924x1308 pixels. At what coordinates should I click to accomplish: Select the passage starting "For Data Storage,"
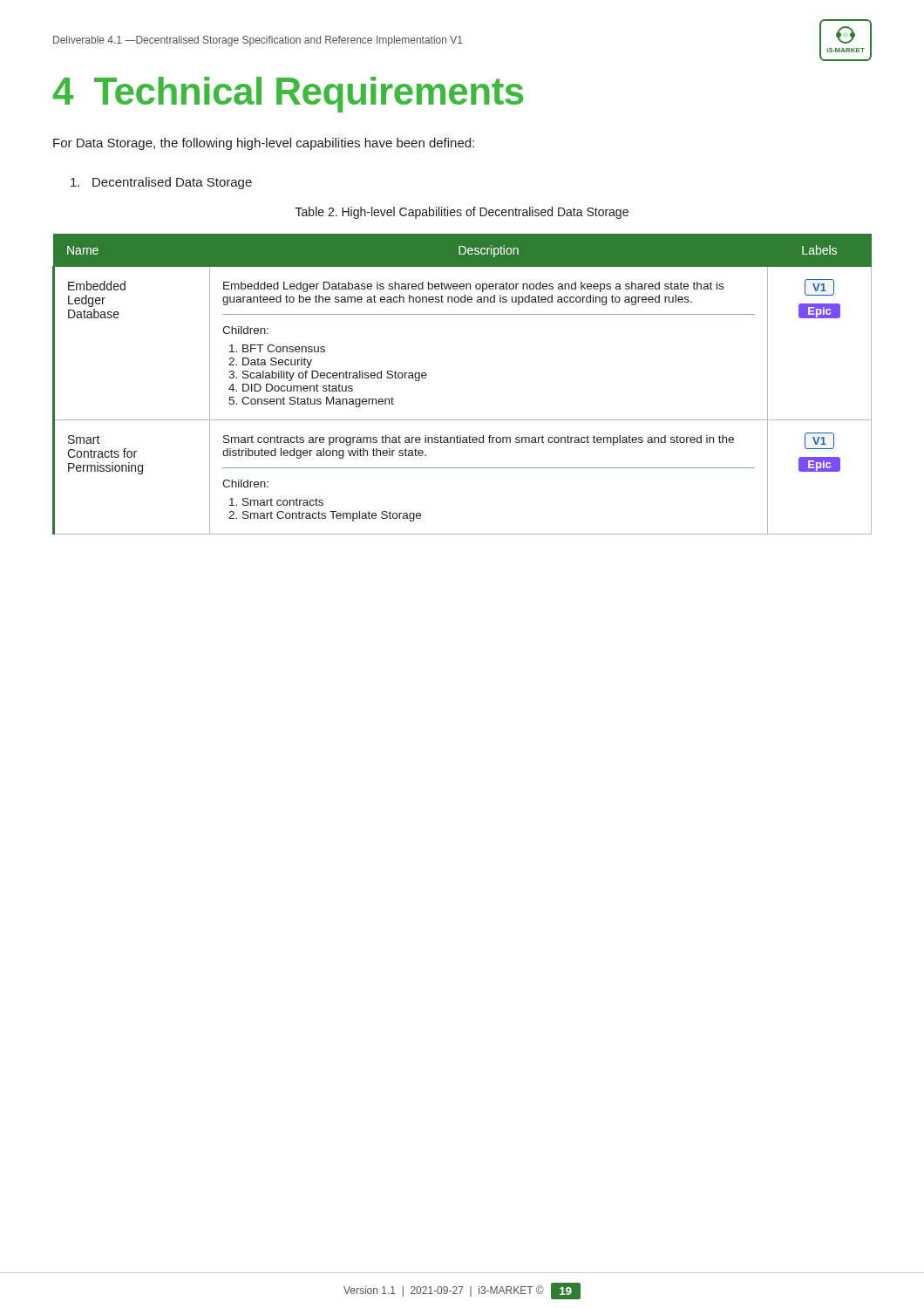264,143
